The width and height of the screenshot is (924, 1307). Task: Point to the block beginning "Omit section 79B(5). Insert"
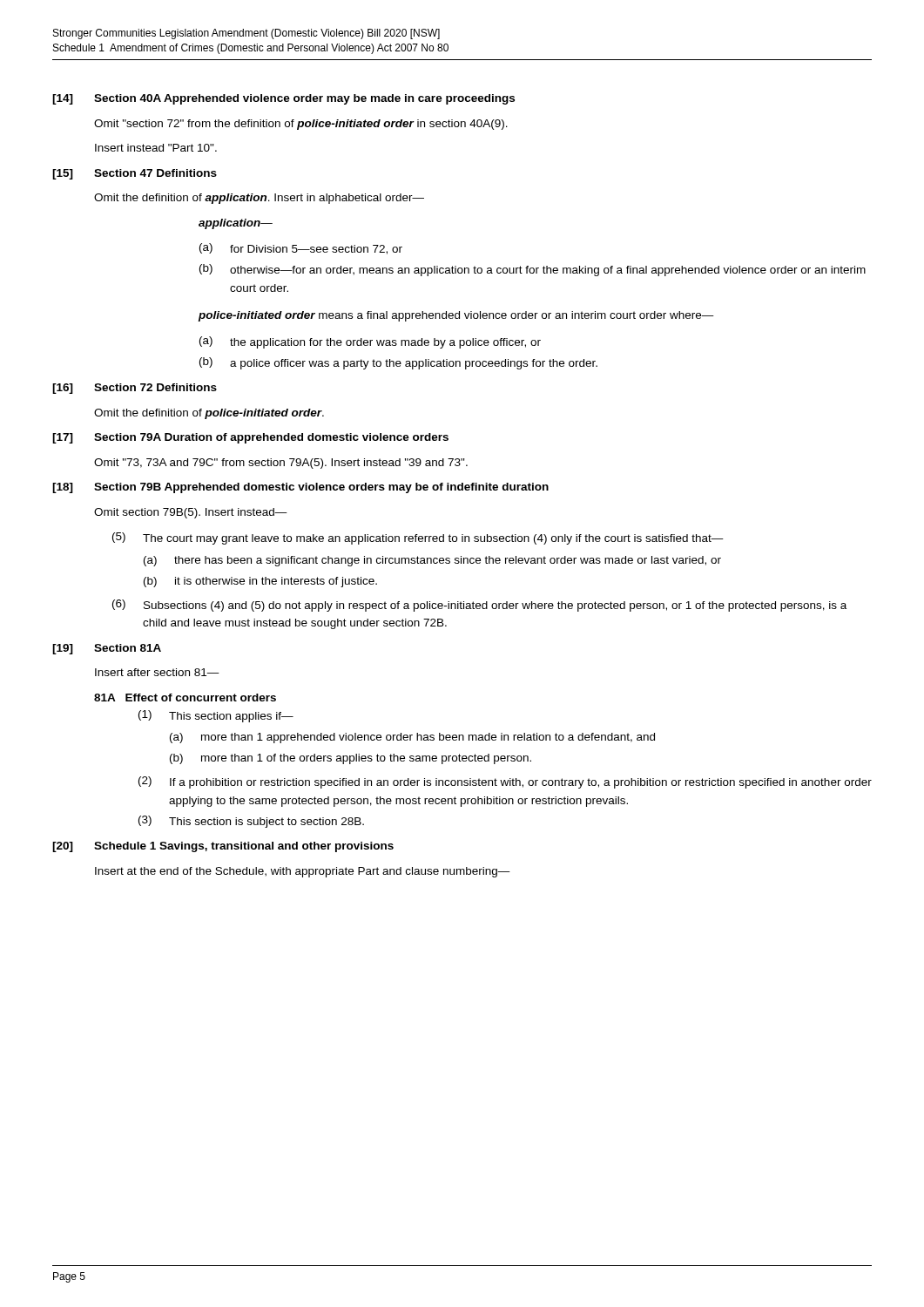click(x=483, y=569)
